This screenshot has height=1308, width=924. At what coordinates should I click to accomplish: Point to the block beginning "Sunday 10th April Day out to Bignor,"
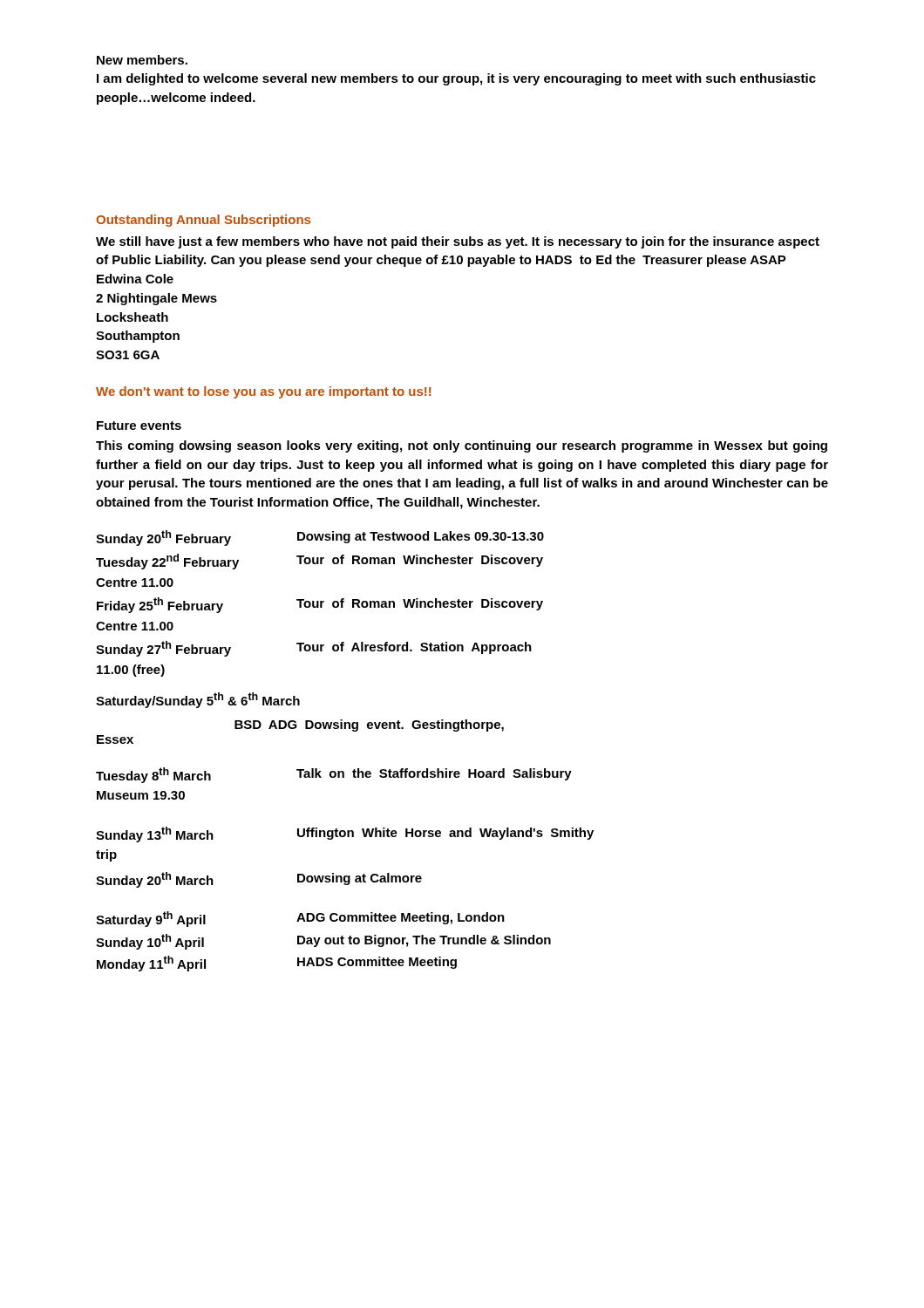(324, 941)
